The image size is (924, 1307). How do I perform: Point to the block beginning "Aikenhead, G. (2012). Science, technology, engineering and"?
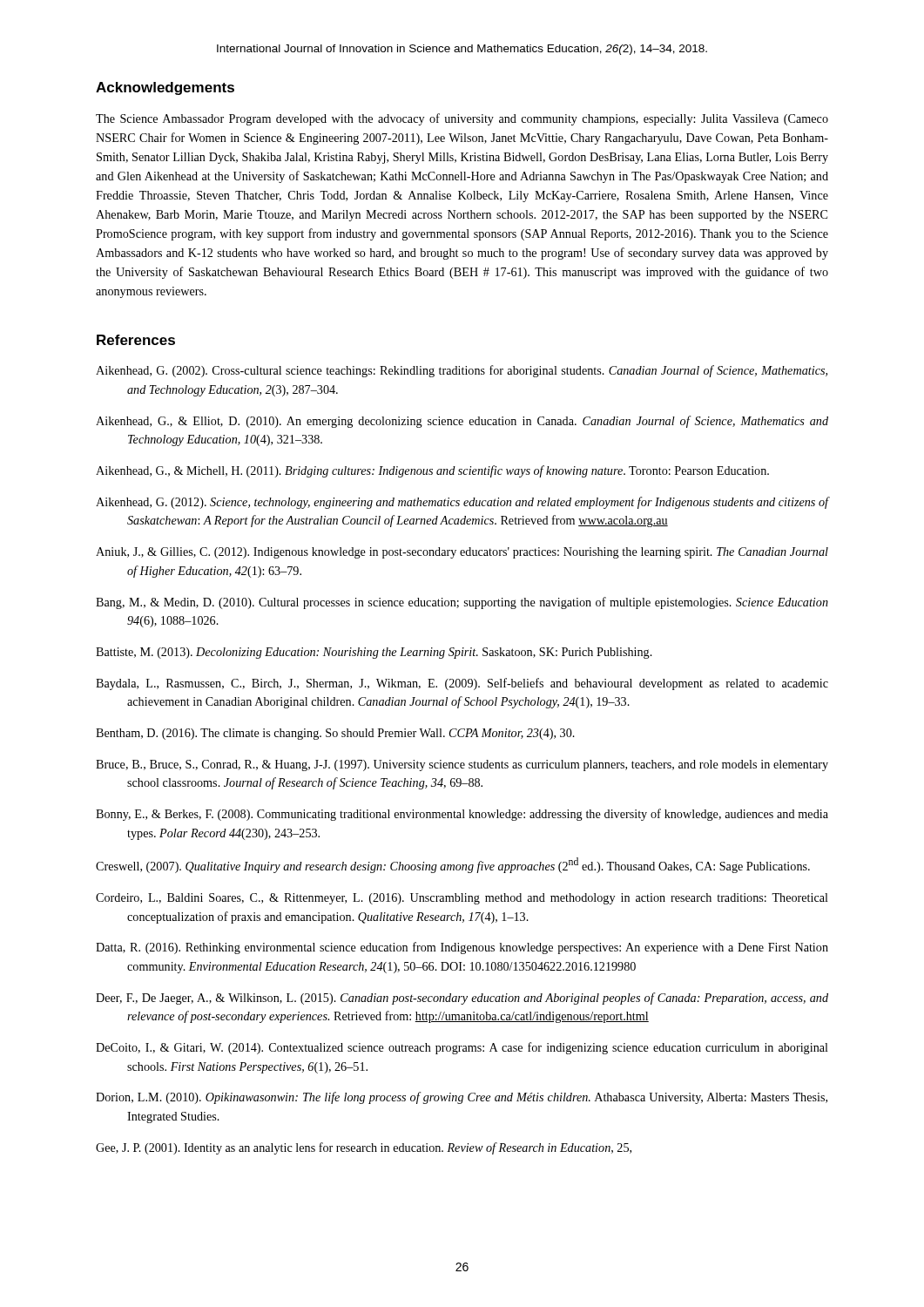click(x=462, y=512)
